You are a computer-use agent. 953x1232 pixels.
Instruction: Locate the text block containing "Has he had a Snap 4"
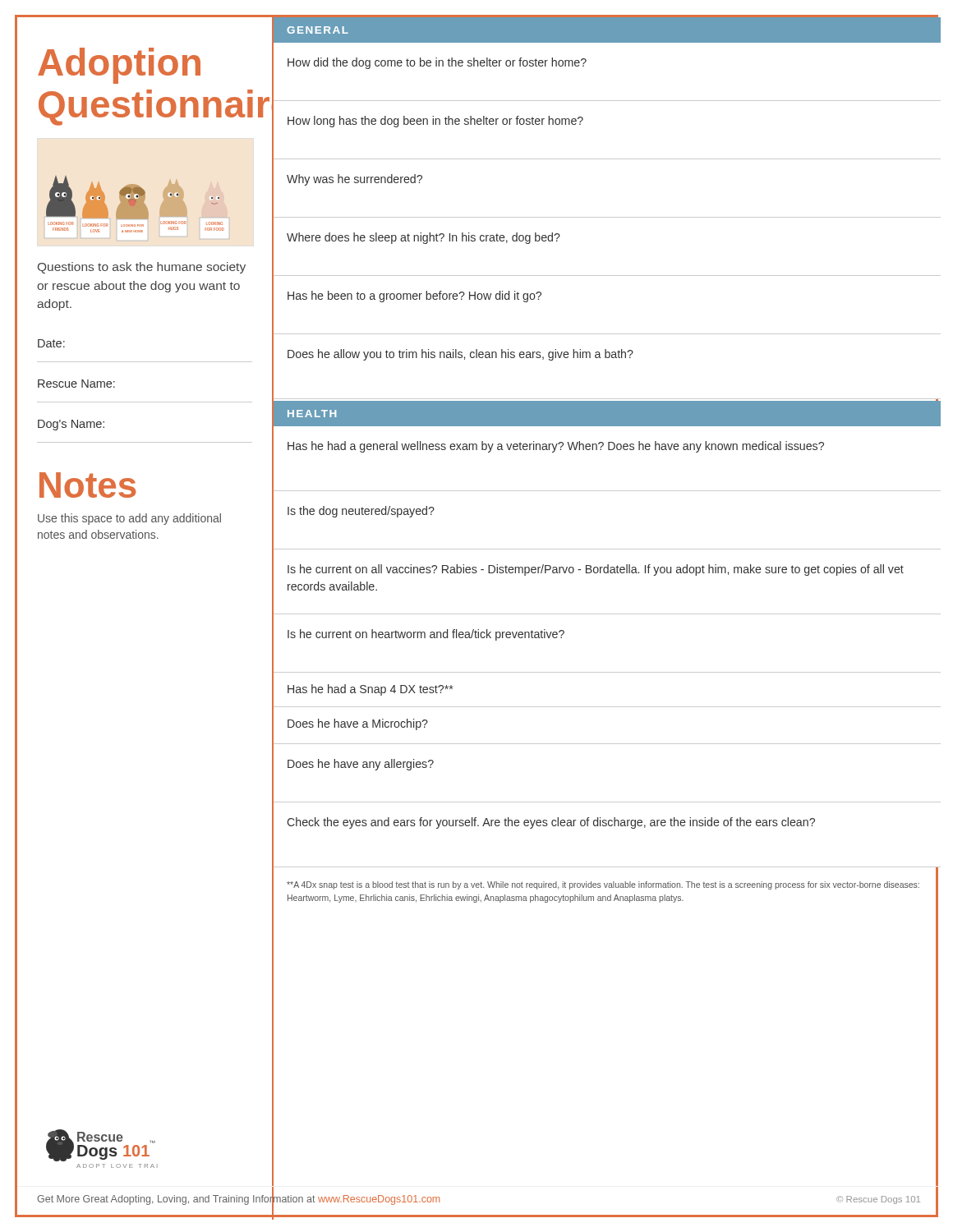coord(370,689)
